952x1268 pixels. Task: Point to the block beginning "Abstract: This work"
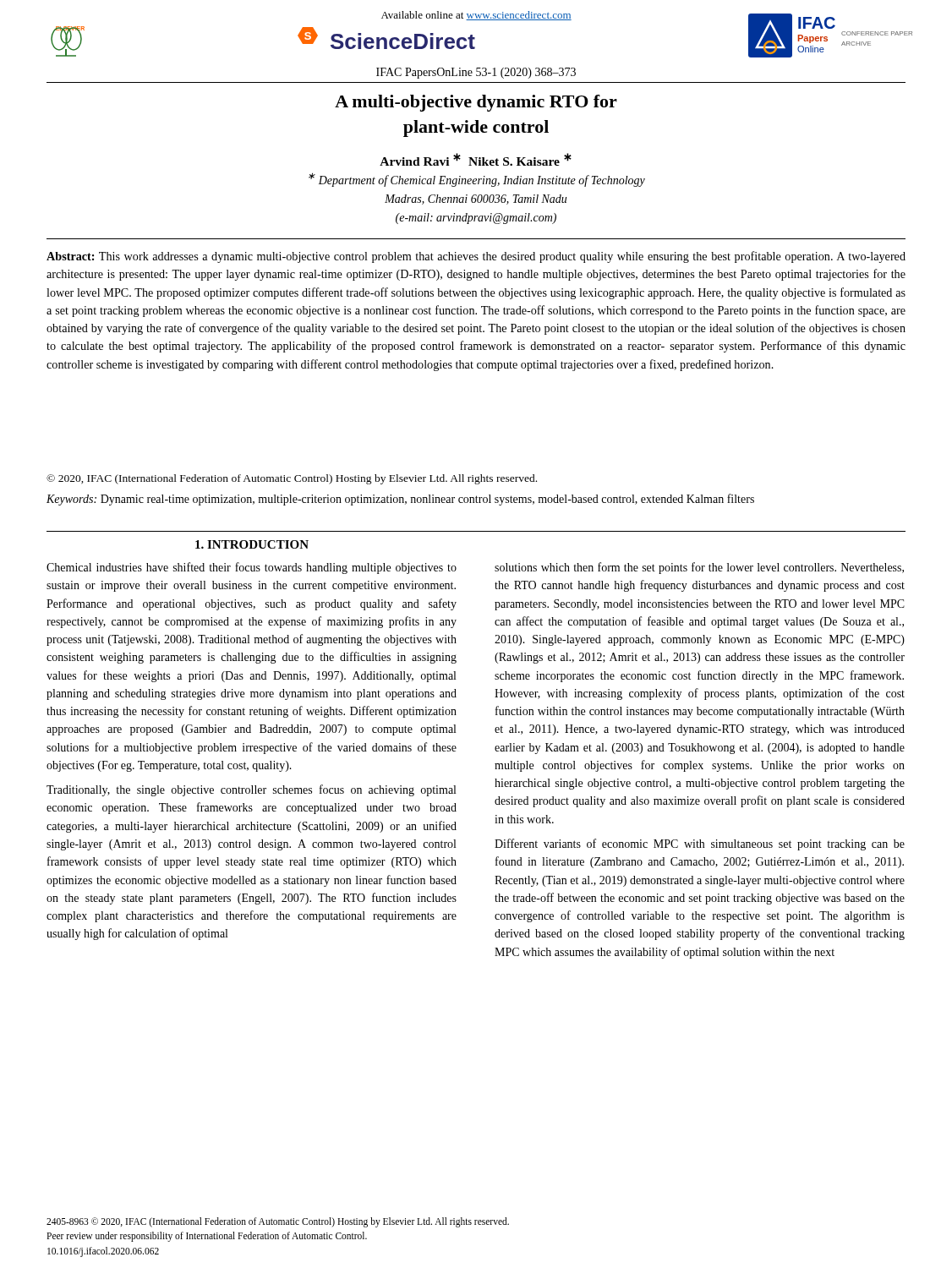point(476,310)
